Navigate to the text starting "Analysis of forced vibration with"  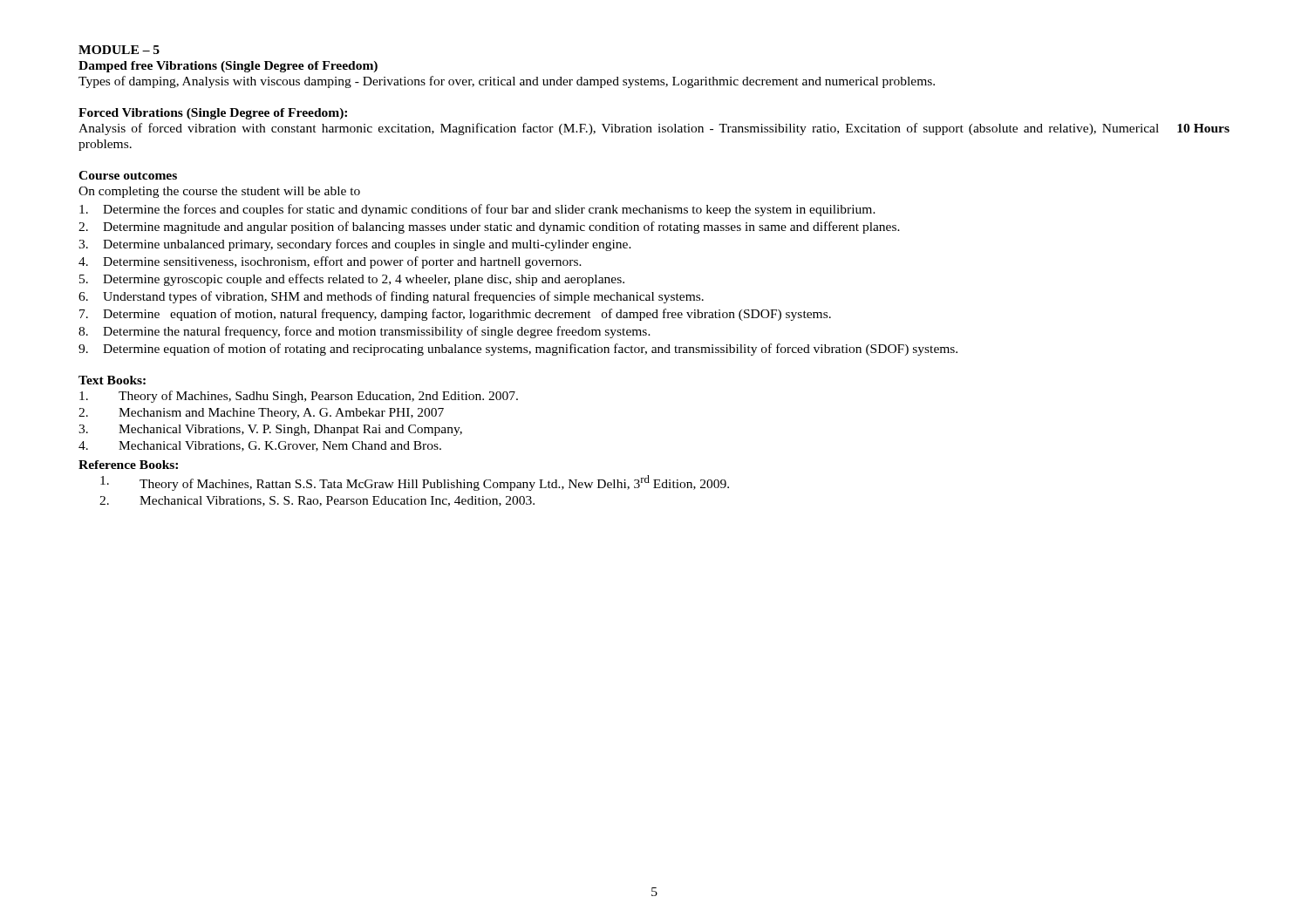(654, 136)
